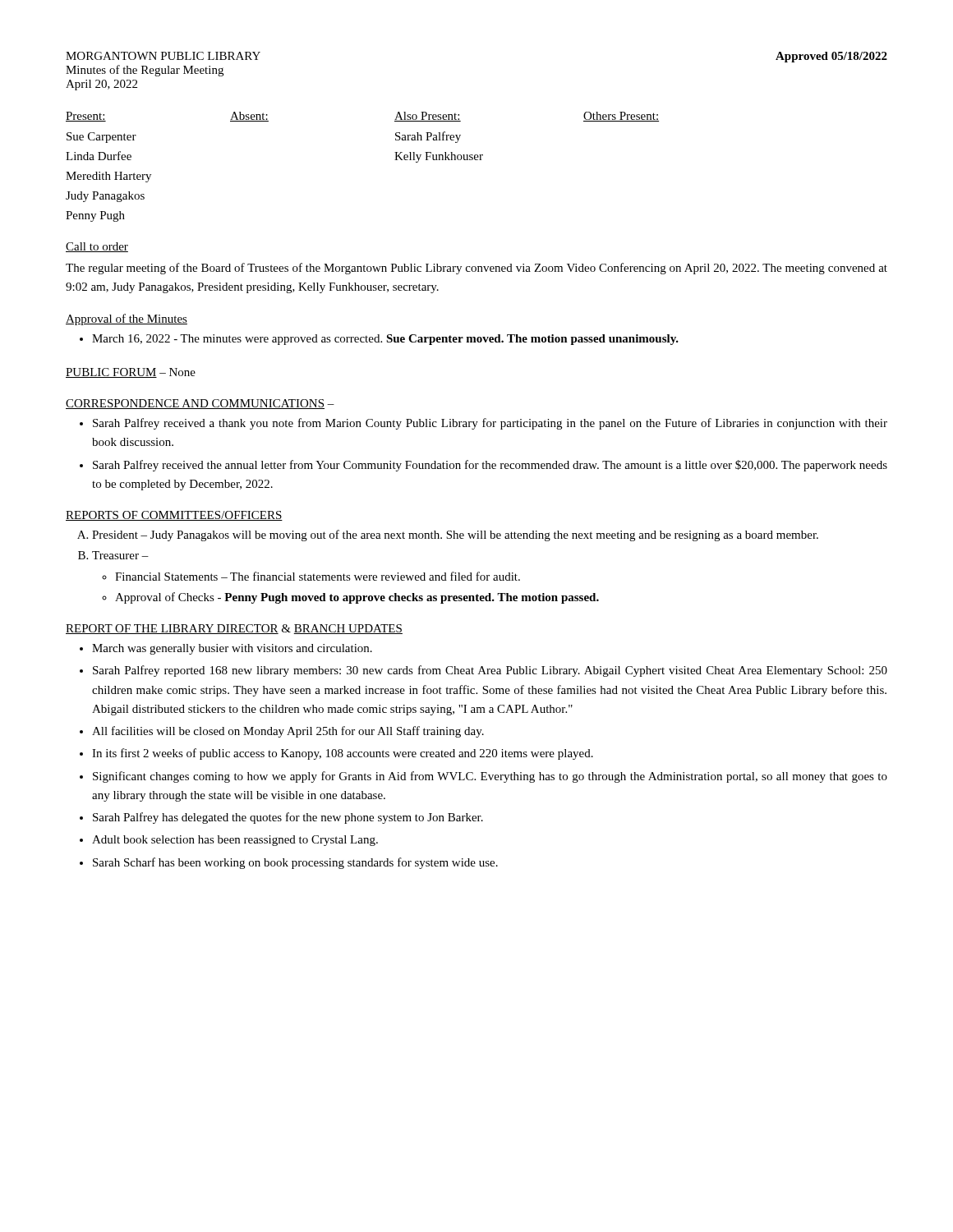Select the section header with the text "PUBLIC FORUM"
The width and height of the screenshot is (953, 1232).
click(x=111, y=372)
